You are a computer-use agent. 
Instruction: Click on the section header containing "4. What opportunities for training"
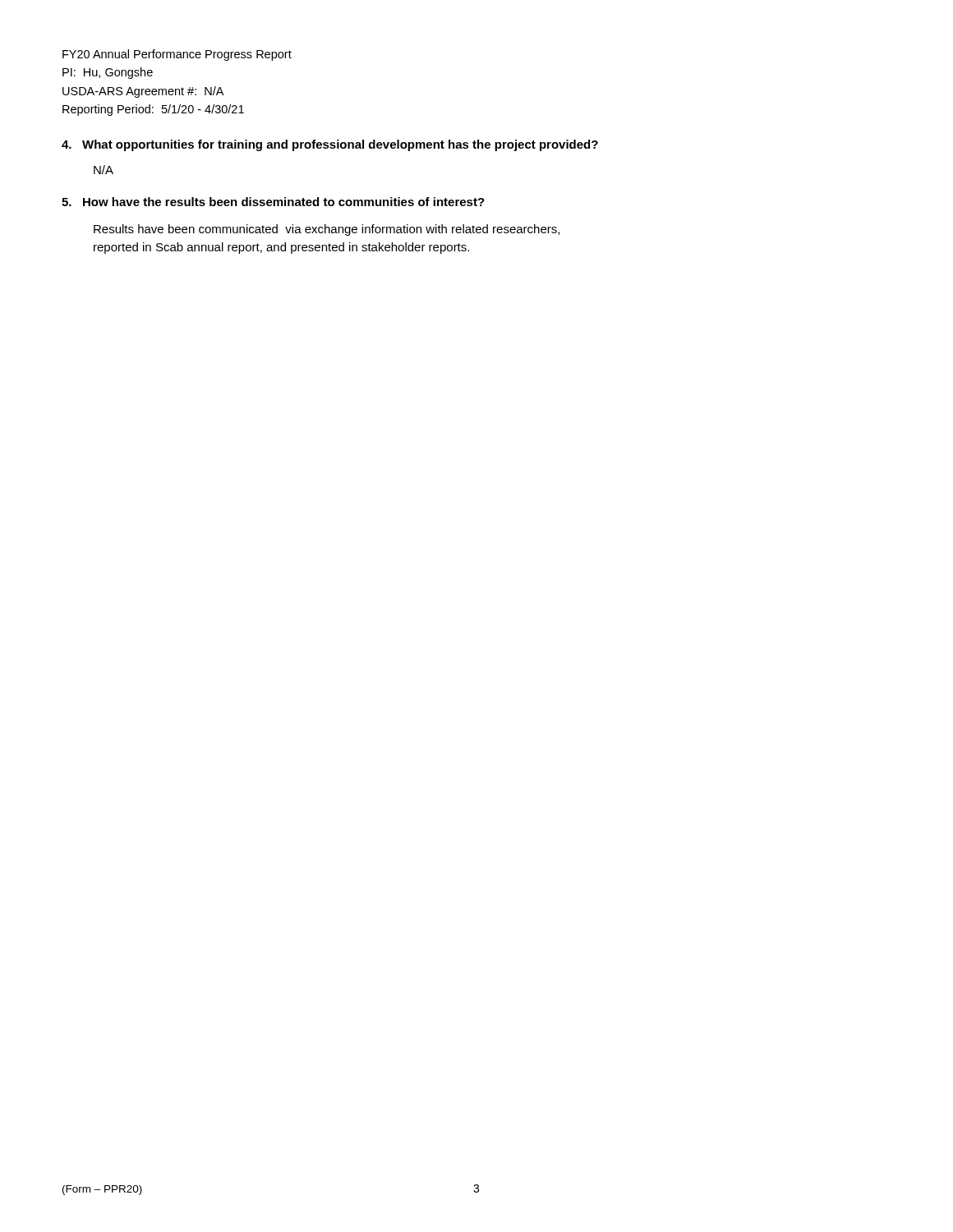tap(330, 144)
